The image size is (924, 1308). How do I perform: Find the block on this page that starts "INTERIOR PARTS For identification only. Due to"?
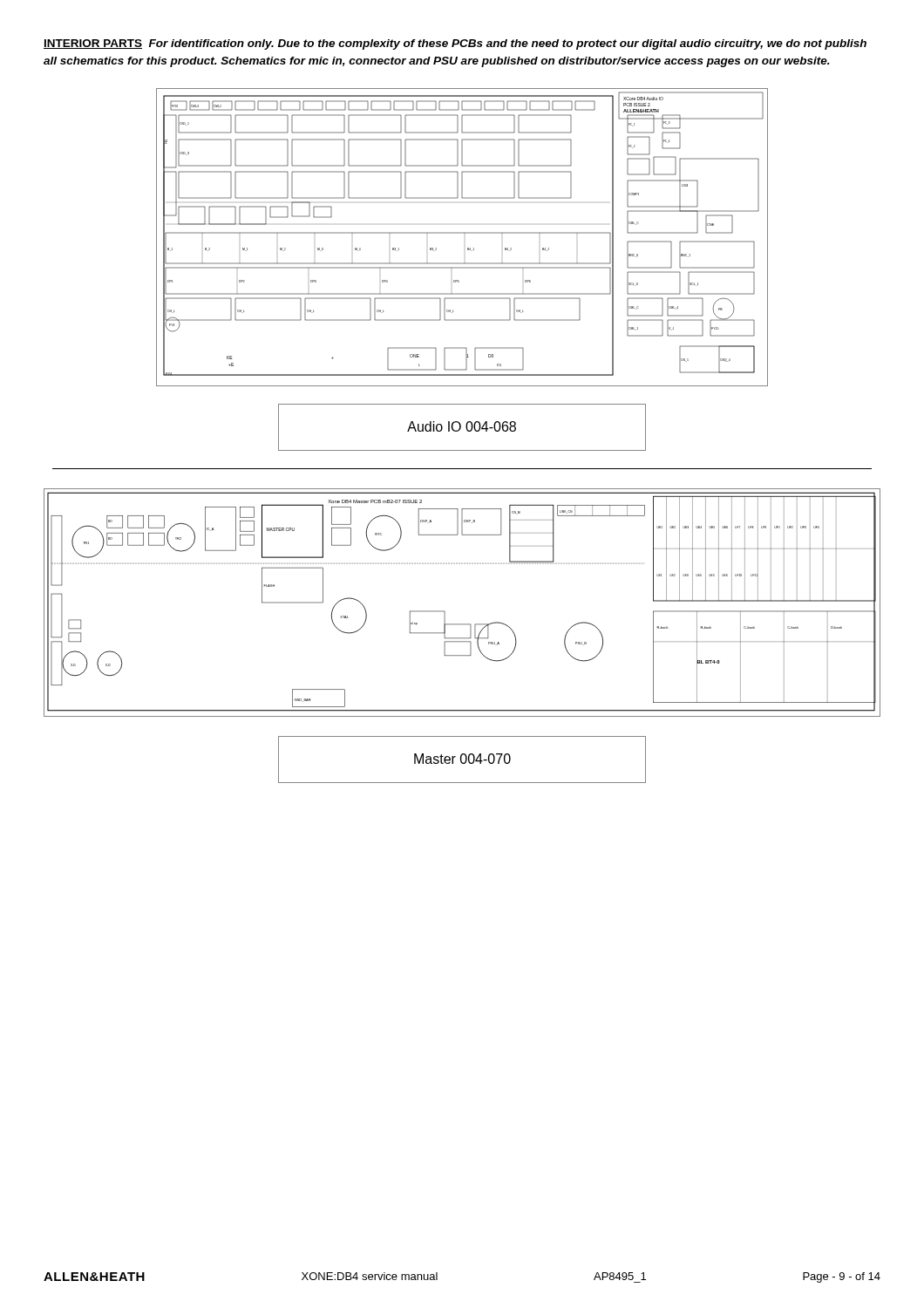(x=455, y=52)
